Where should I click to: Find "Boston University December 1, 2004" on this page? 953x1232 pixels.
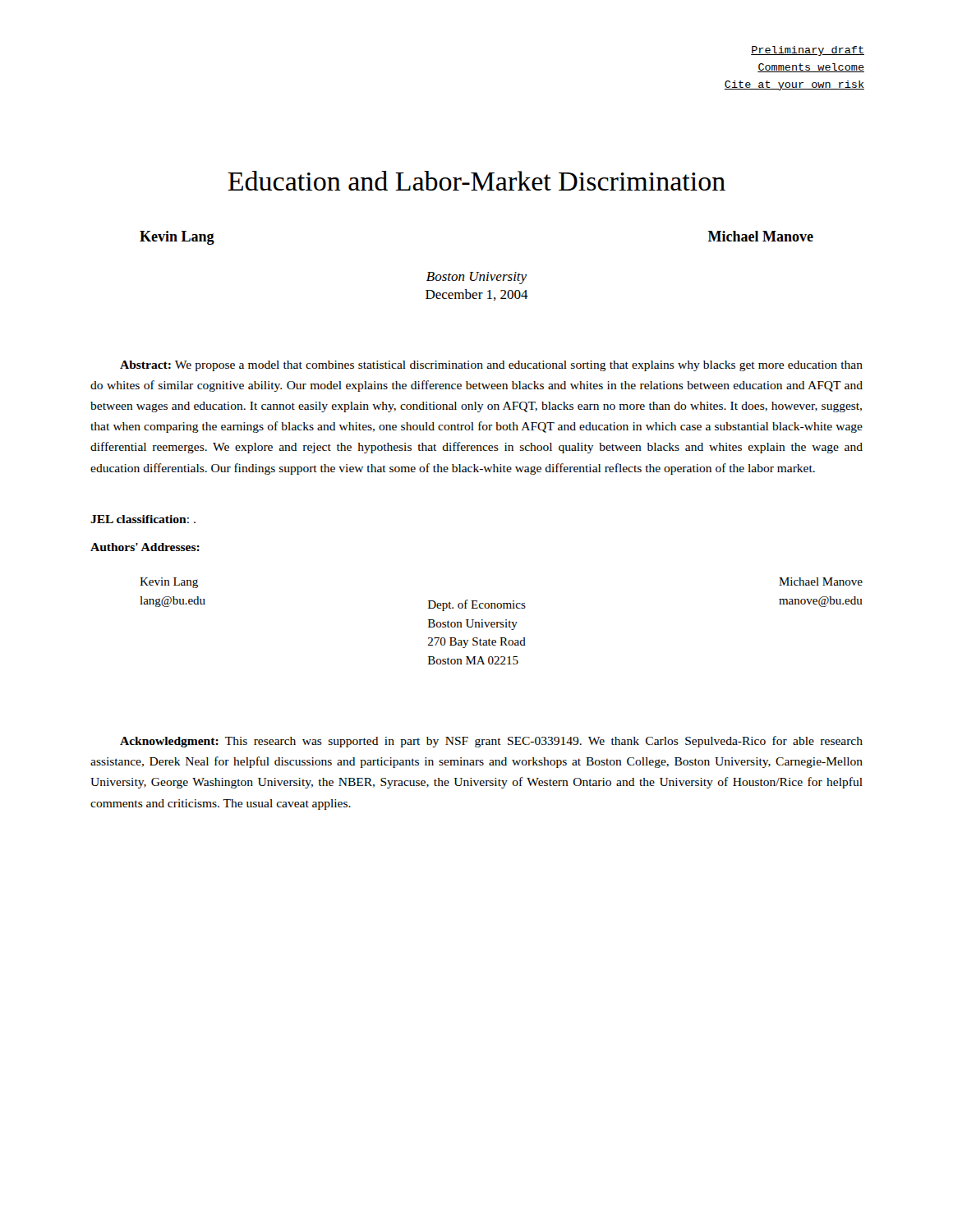click(476, 286)
